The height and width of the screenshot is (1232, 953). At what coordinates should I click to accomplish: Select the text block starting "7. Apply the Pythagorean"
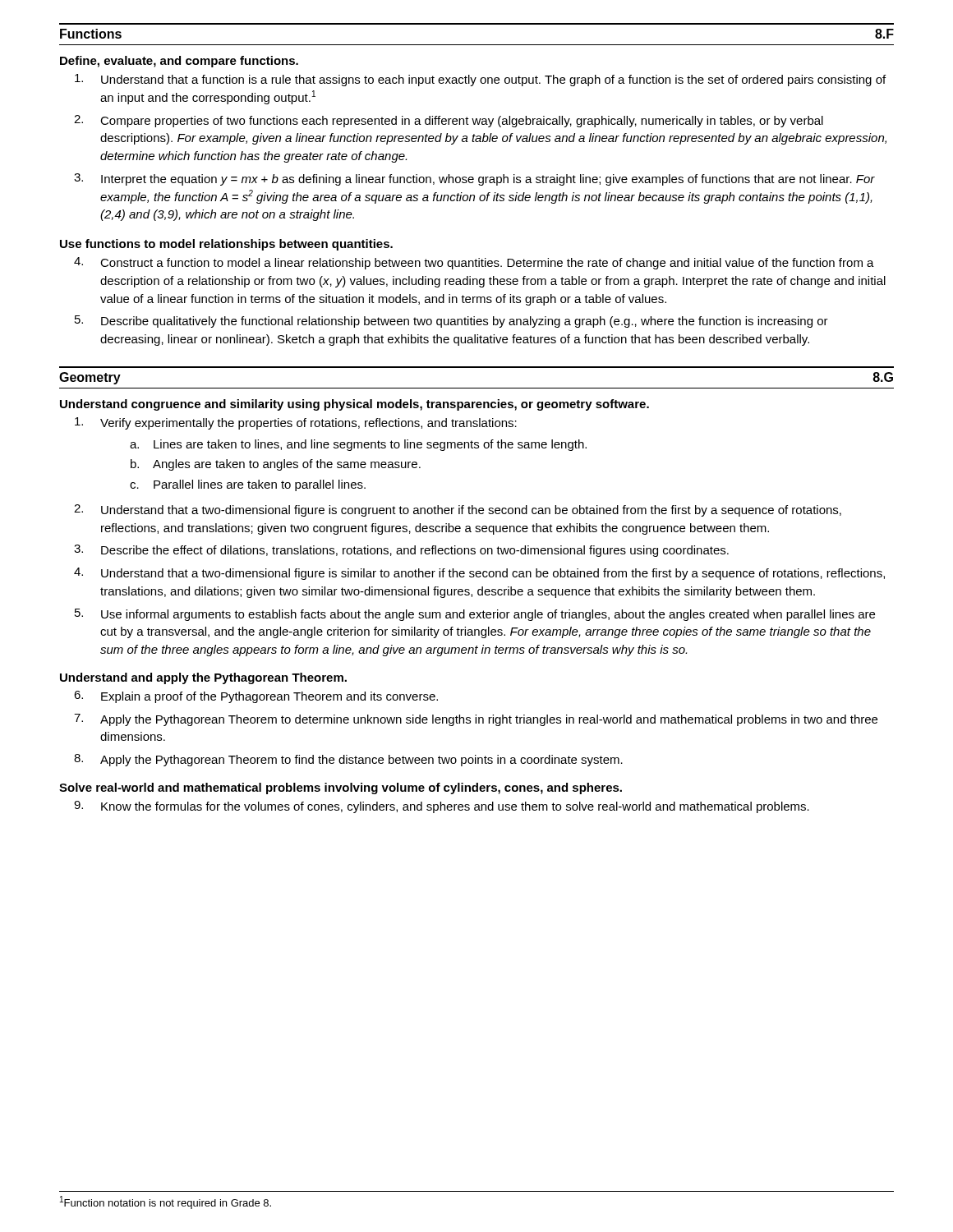click(484, 728)
